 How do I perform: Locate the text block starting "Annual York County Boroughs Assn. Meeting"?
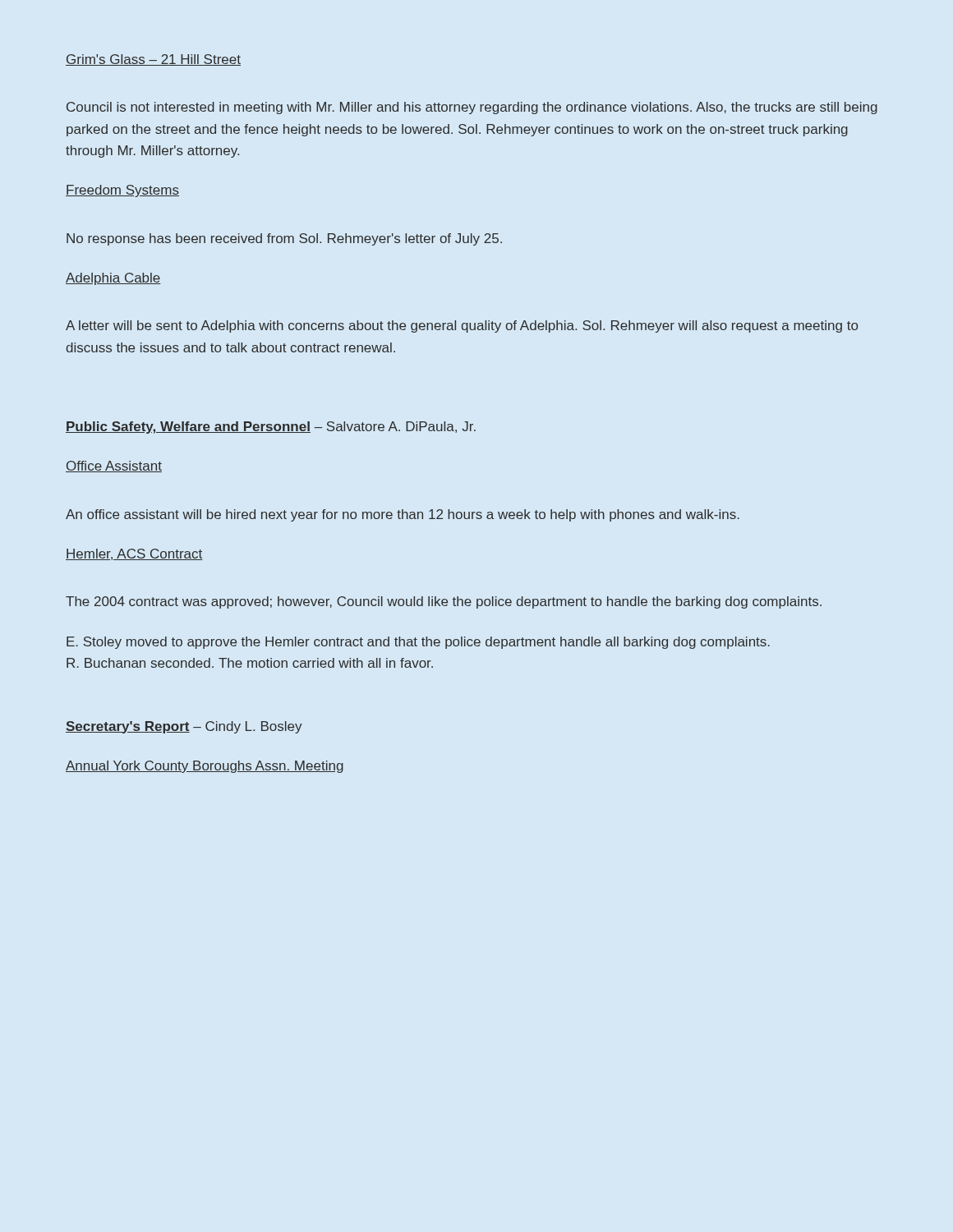pos(205,766)
